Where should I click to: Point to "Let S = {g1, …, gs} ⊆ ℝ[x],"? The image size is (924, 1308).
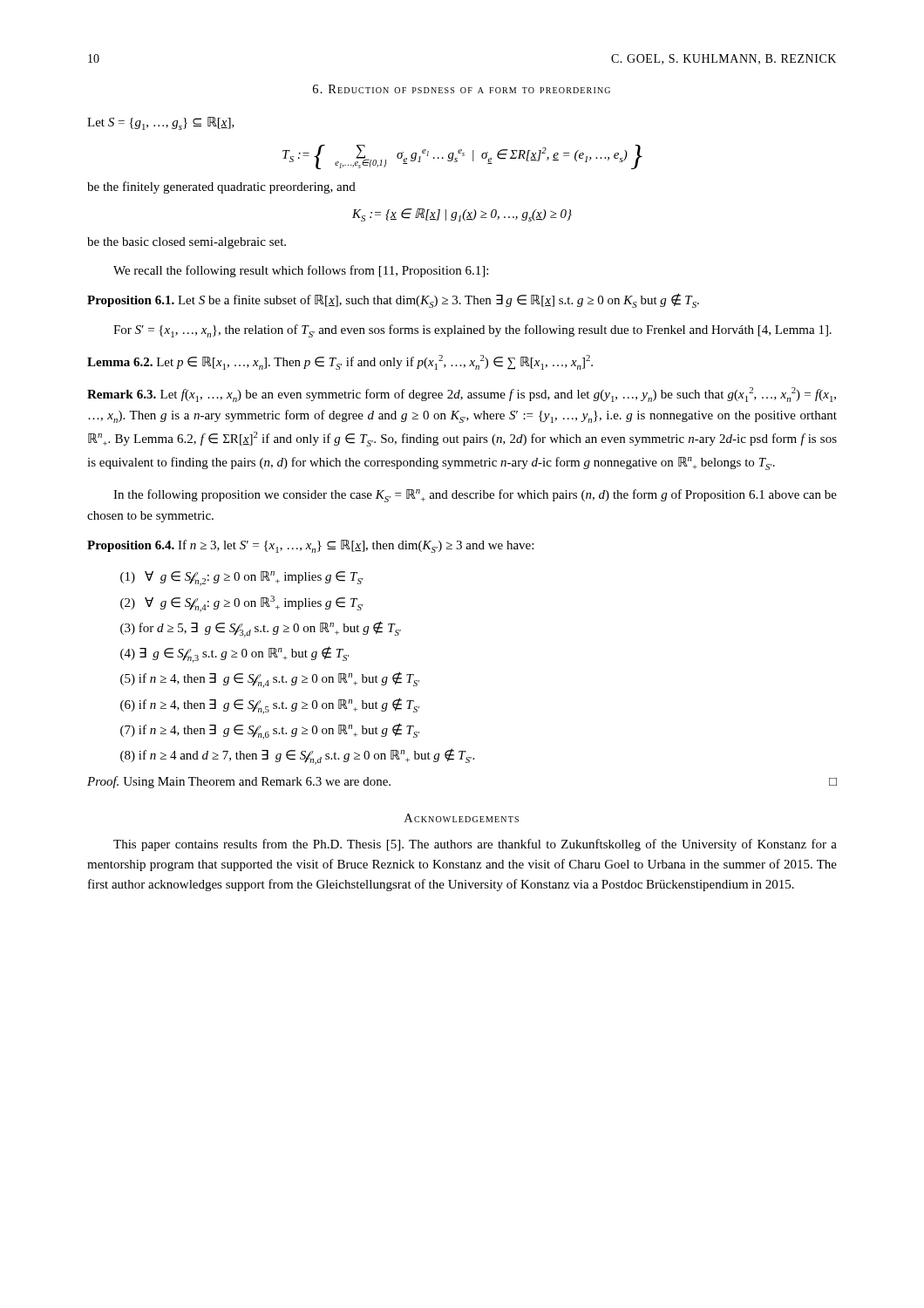[x=161, y=123]
